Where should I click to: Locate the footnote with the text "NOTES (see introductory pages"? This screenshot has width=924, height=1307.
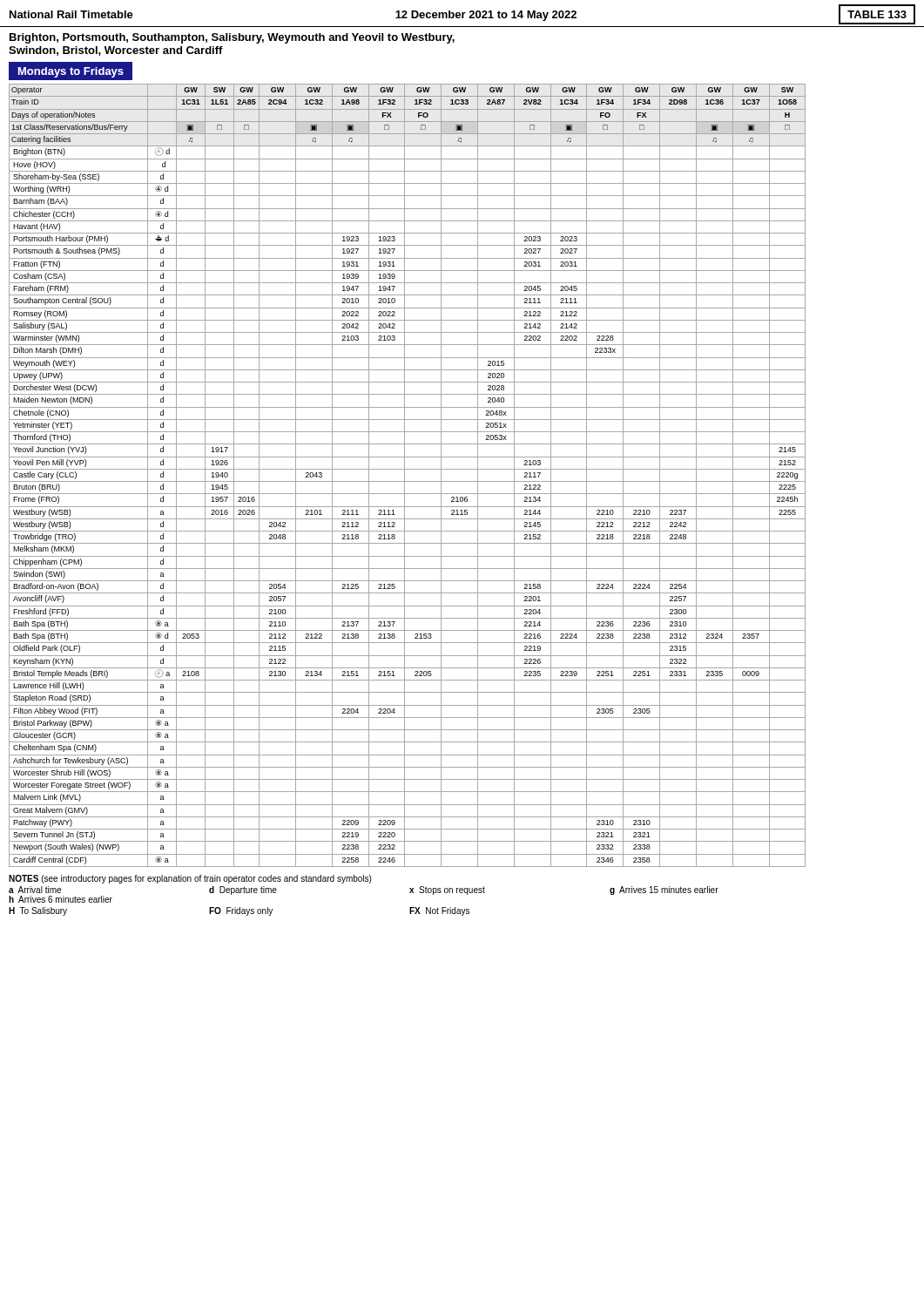[190, 879]
